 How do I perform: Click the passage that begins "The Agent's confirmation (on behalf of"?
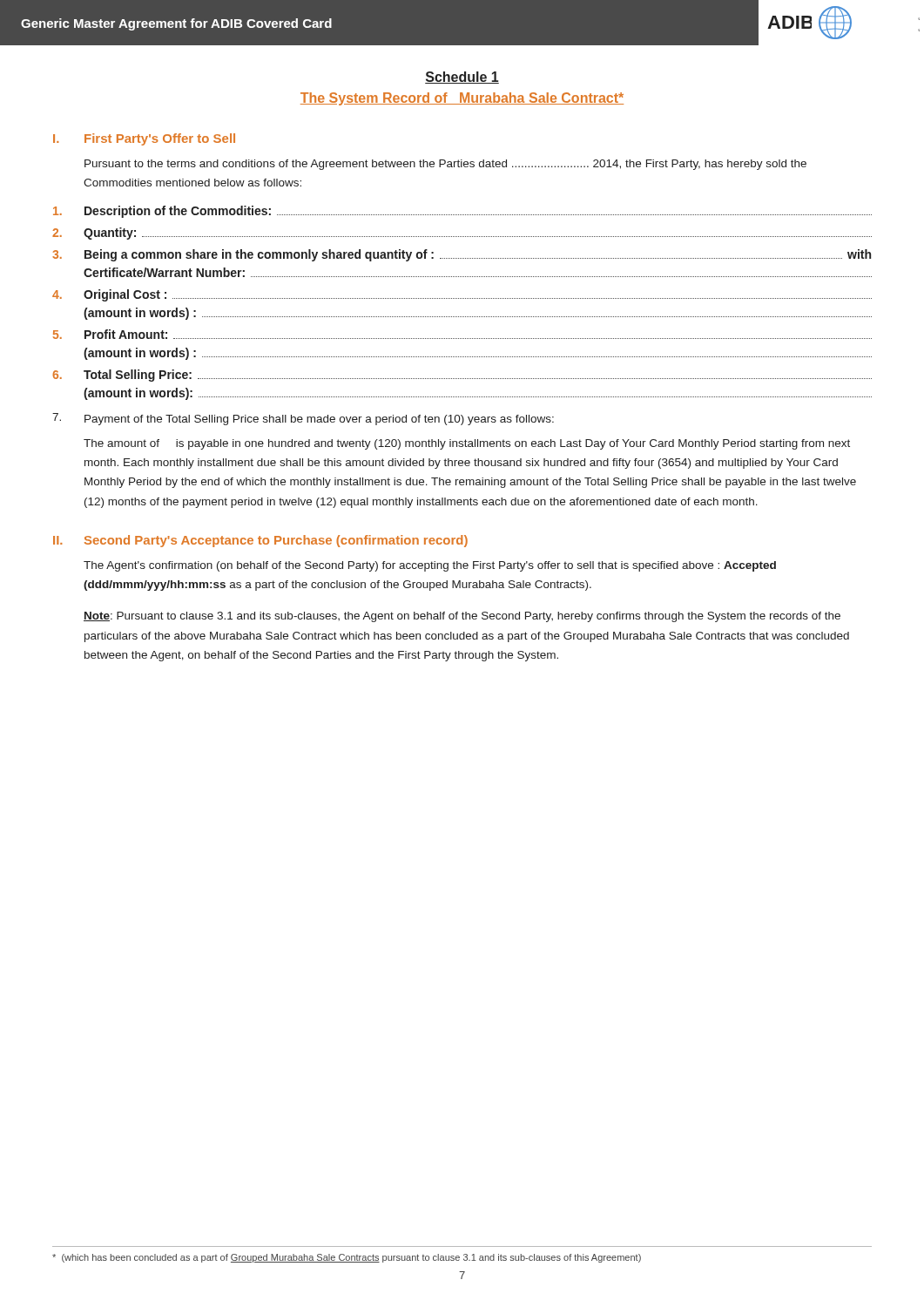pyautogui.click(x=430, y=575)
